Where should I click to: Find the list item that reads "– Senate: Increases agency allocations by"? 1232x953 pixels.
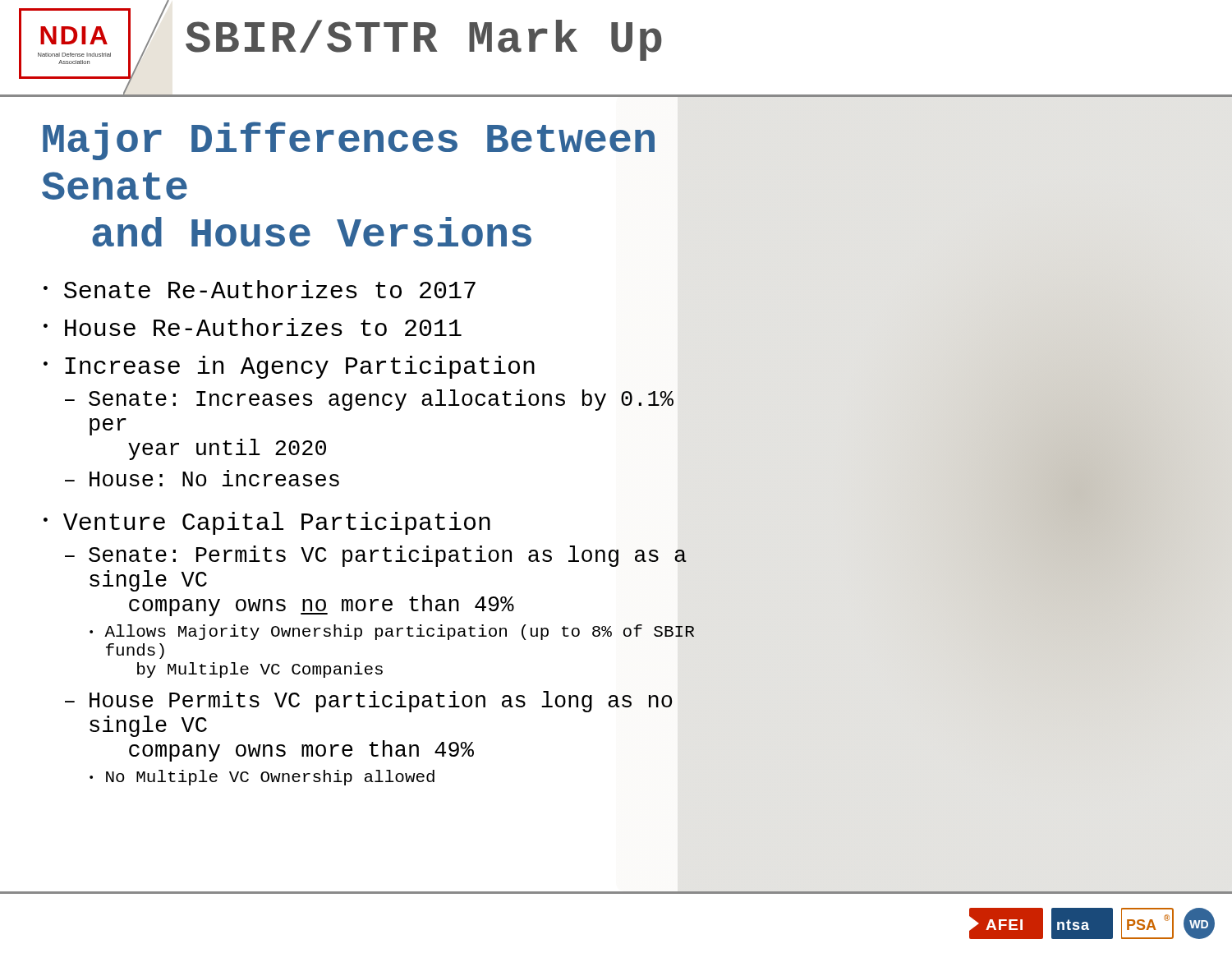pos(369,400)
